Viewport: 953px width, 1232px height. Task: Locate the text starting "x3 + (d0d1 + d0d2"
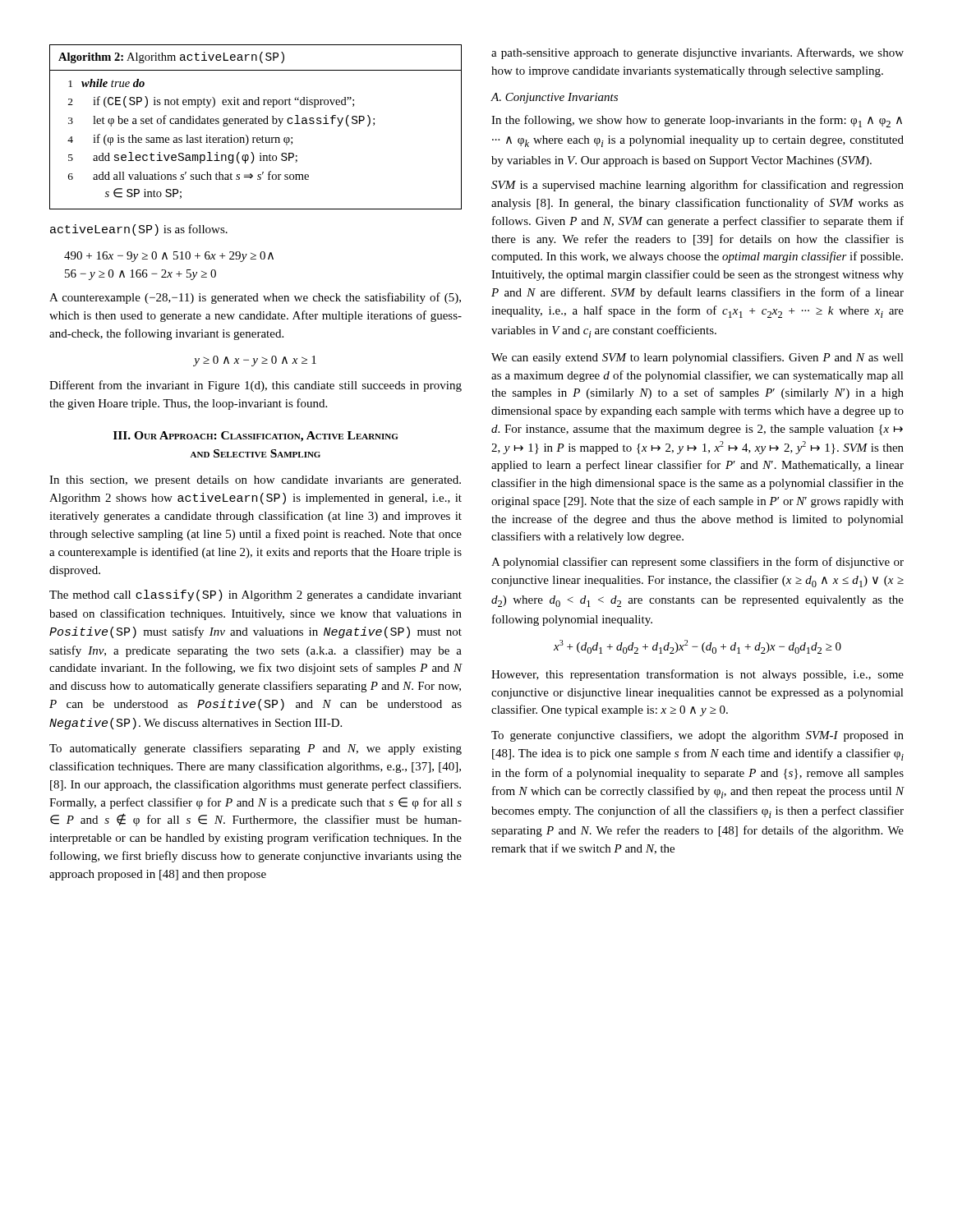[x=698, y=647]
